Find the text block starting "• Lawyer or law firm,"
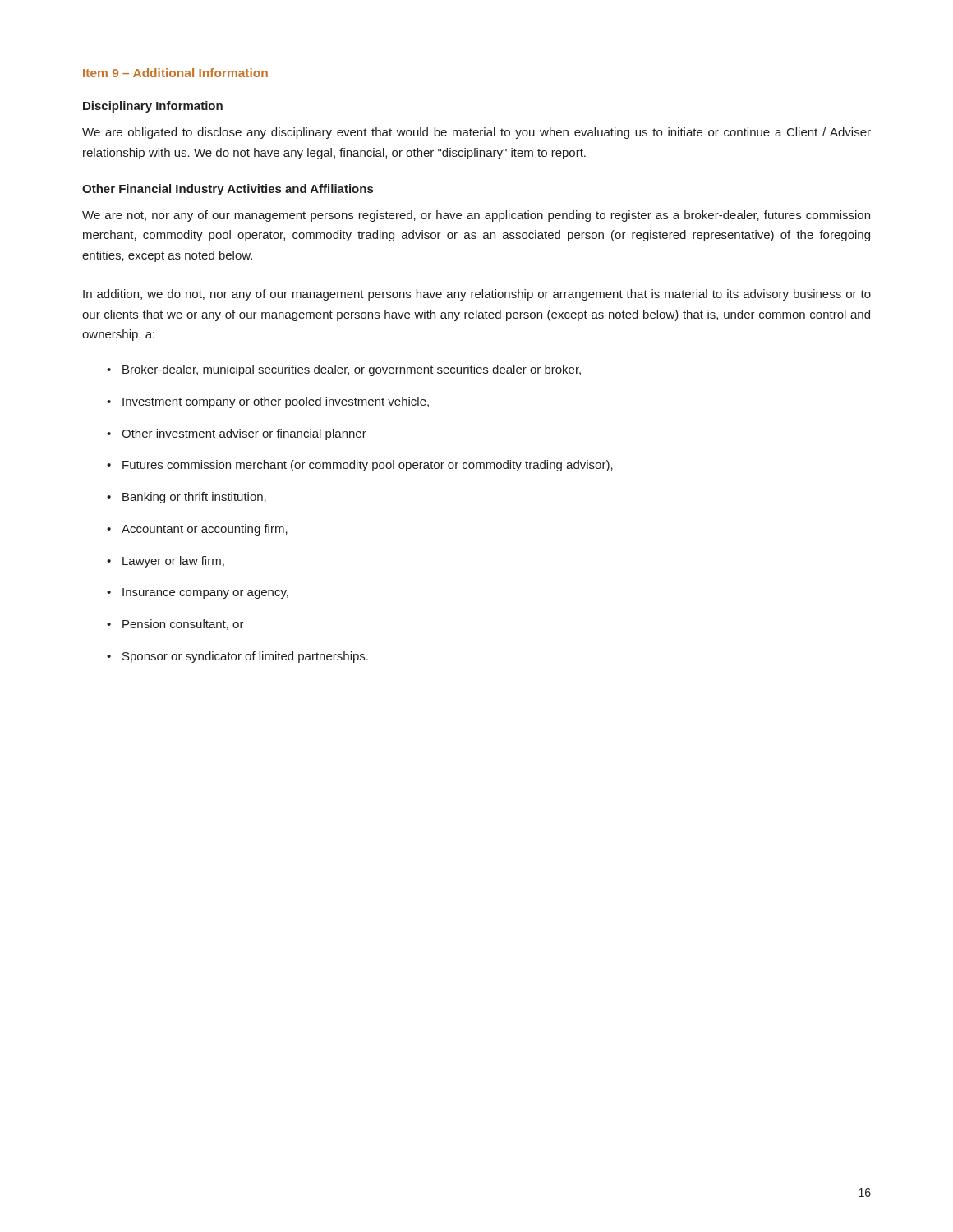 166,561
